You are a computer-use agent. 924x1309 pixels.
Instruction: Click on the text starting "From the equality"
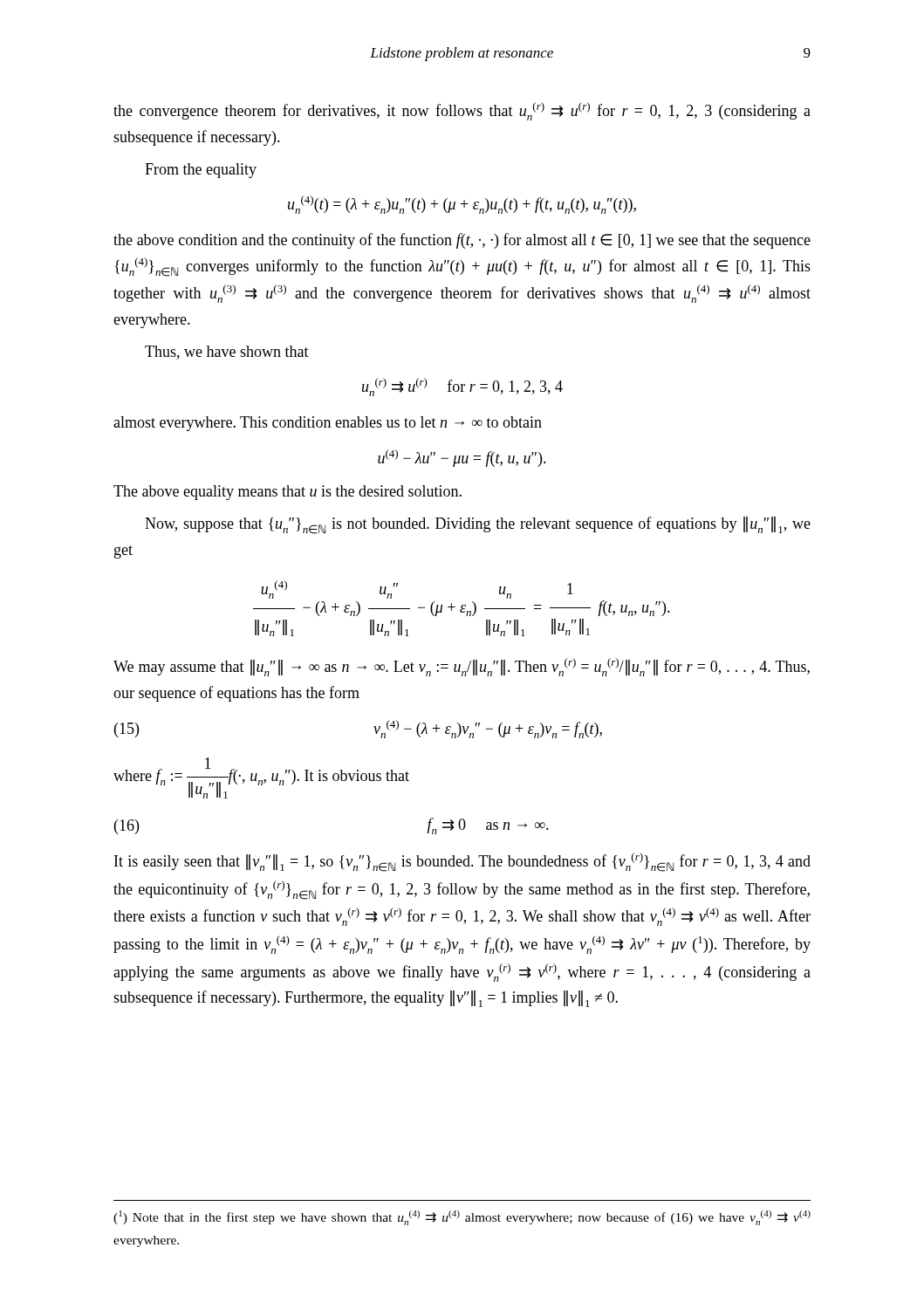201,171
